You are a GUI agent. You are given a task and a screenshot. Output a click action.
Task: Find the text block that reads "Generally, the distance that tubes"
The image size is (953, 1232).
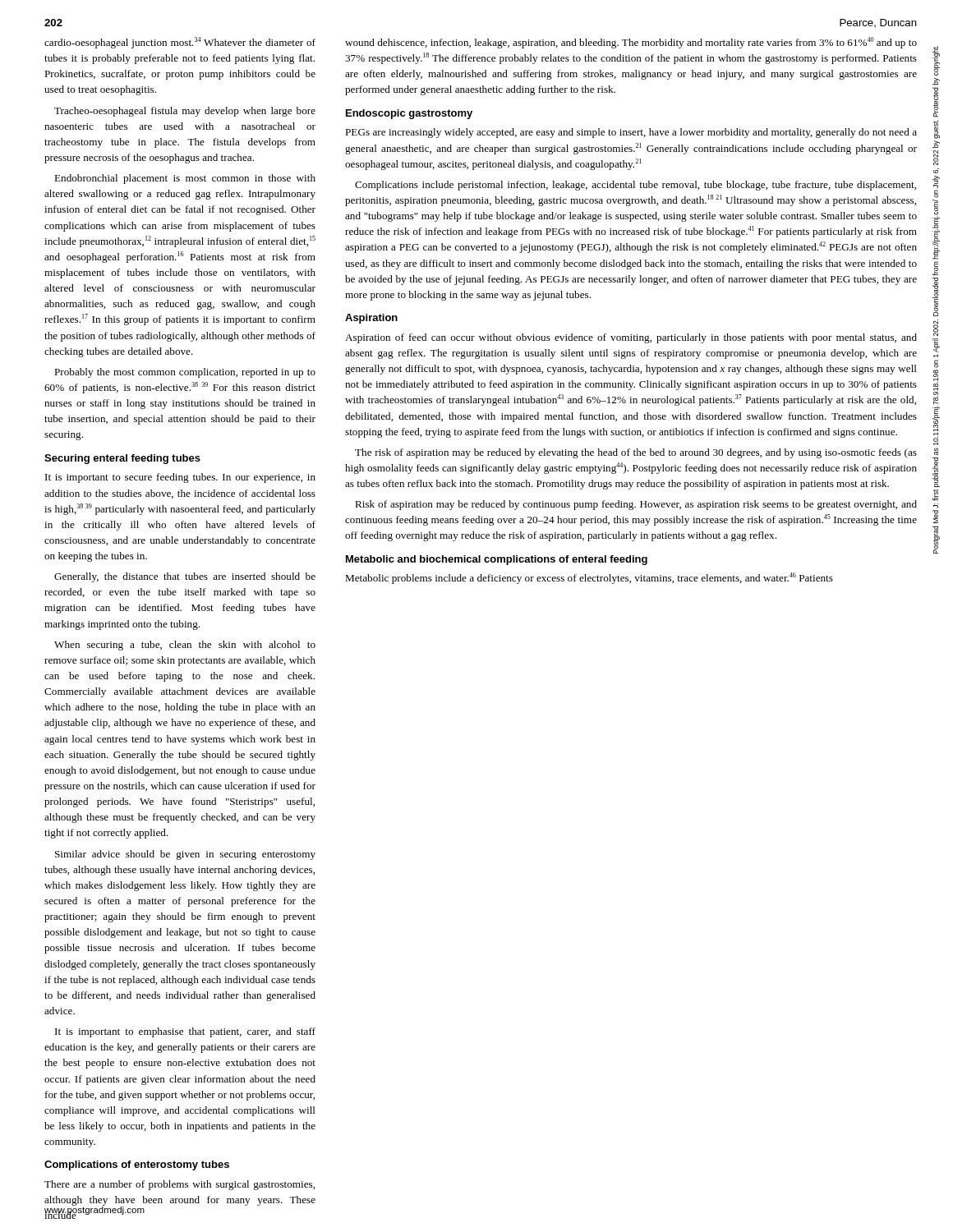[180, 600]
